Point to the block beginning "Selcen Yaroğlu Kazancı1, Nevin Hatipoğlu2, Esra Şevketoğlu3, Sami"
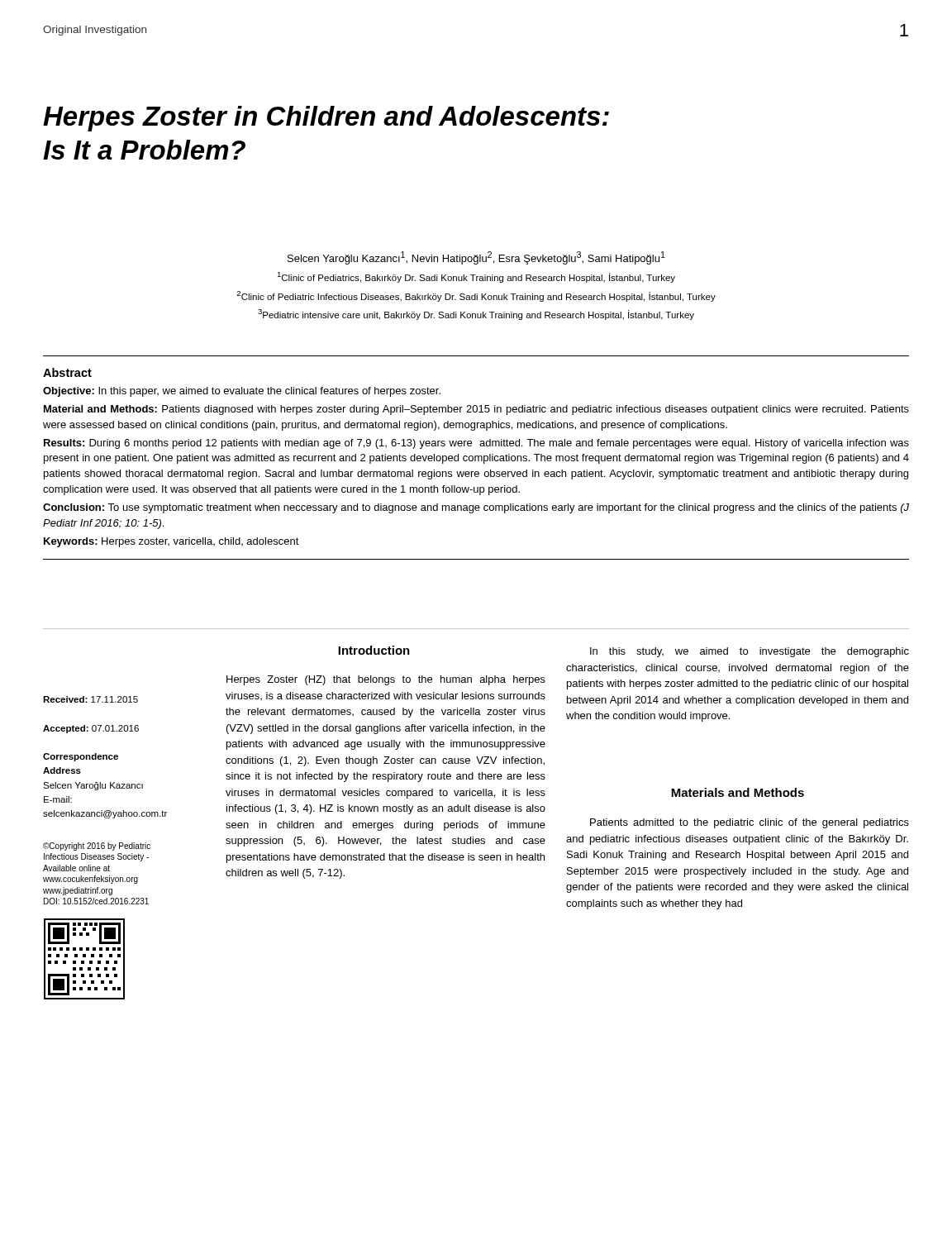The image size is (952, 1240). click(x=476, y=285)
